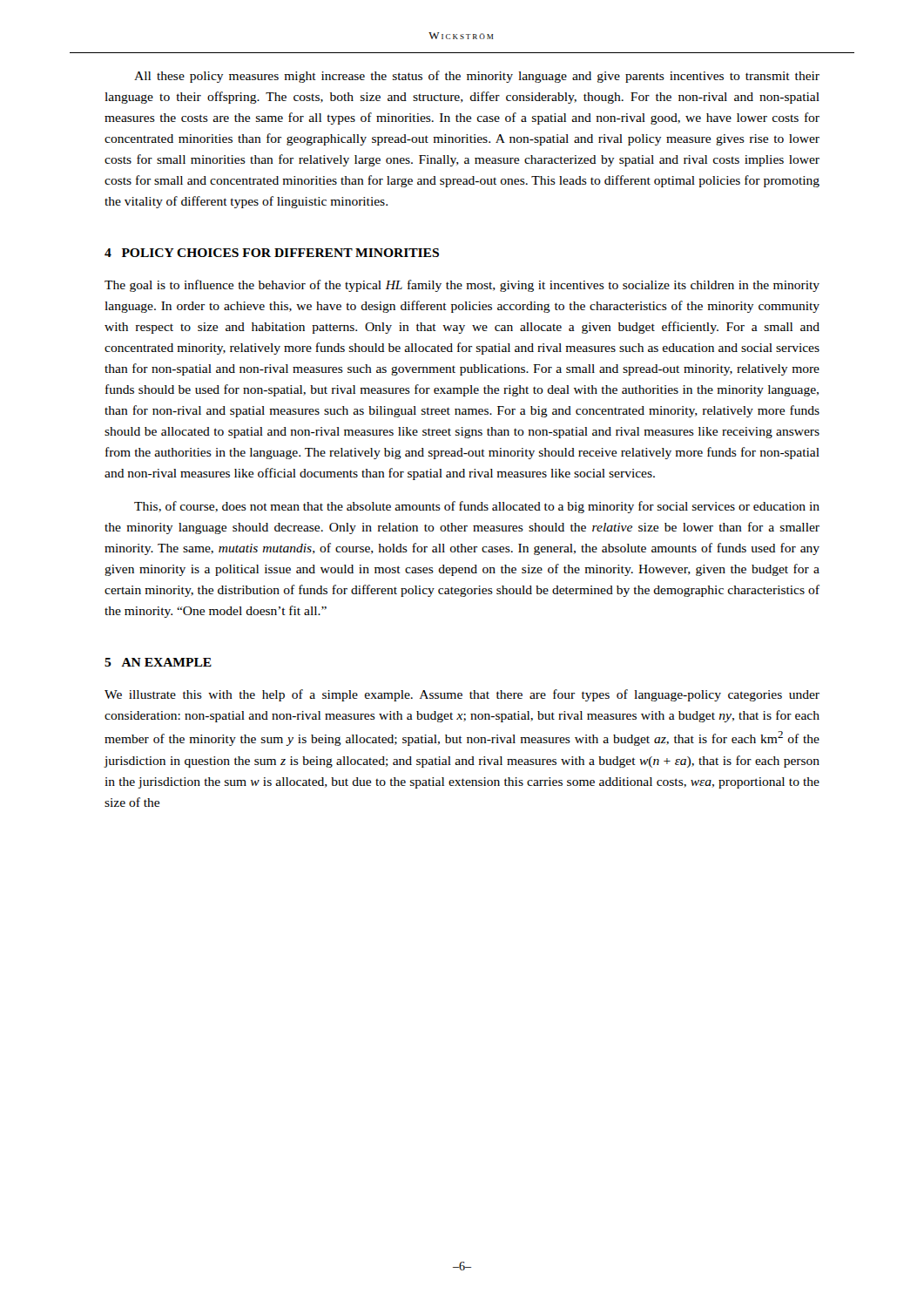Find the block on this page that starts "The goal is to influence the behavior"
The width and height of the screenshot is (924, 1307).
462,448
